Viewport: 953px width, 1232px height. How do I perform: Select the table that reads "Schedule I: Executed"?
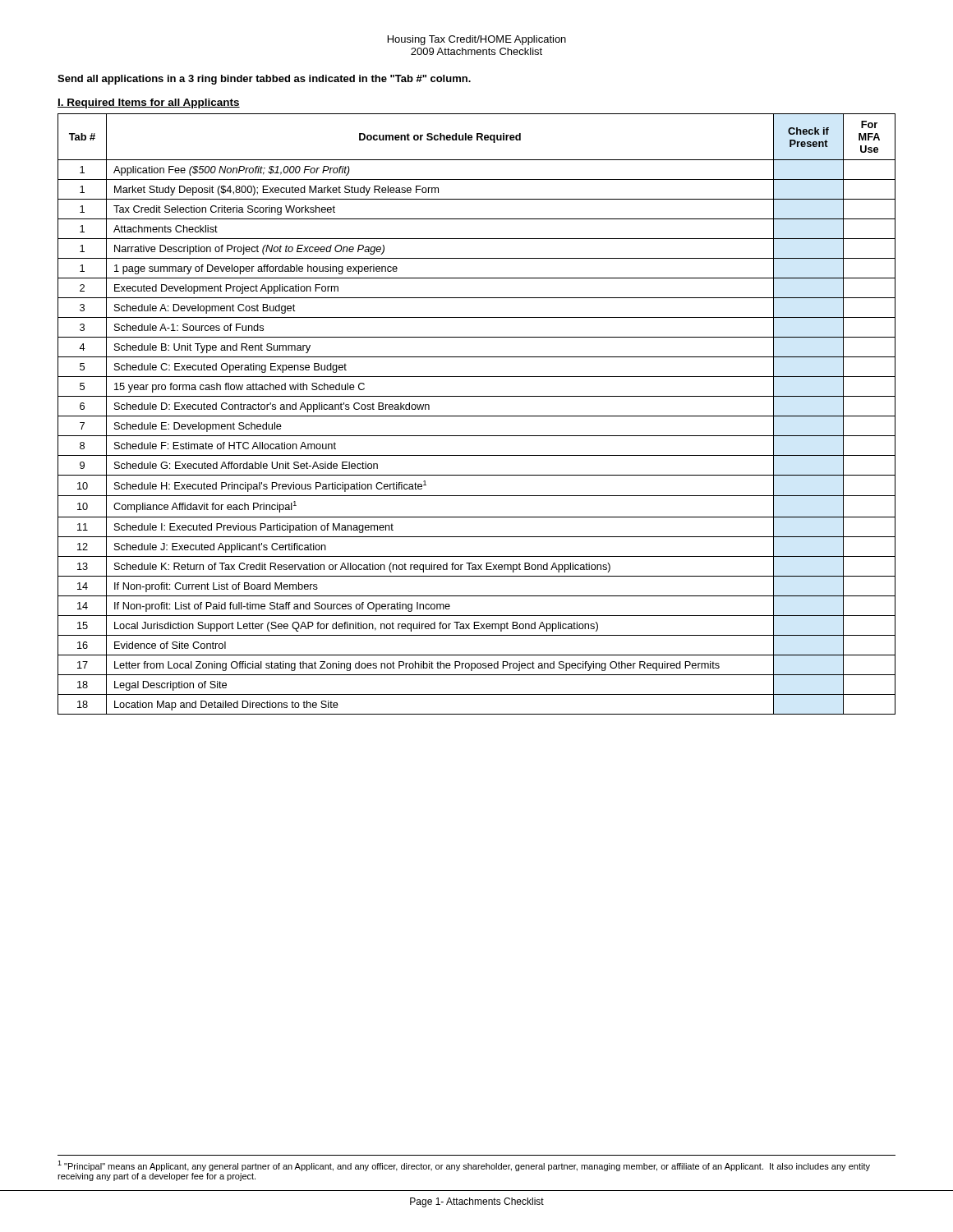476,414
